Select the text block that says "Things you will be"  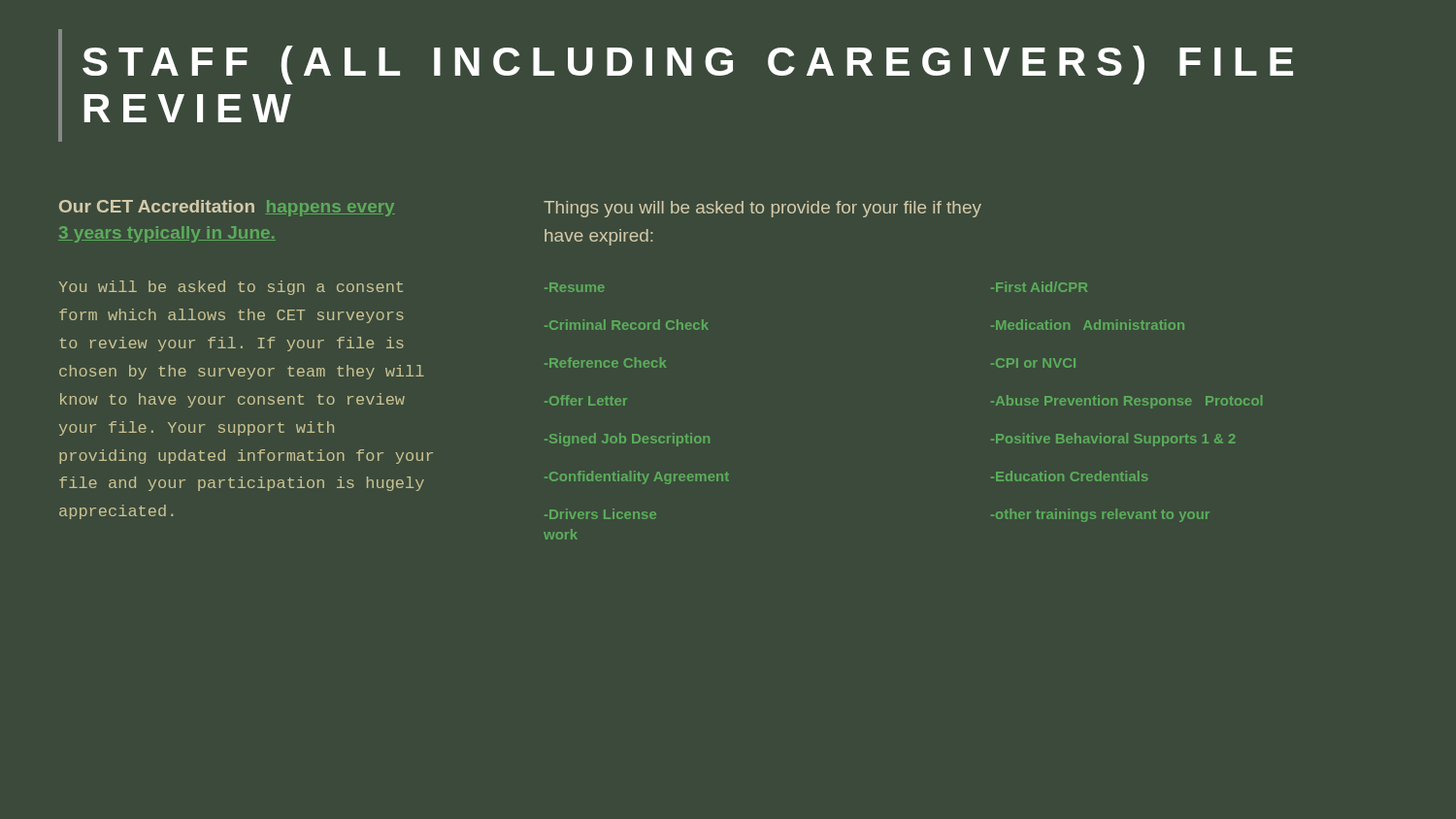[x=762, y=221]
